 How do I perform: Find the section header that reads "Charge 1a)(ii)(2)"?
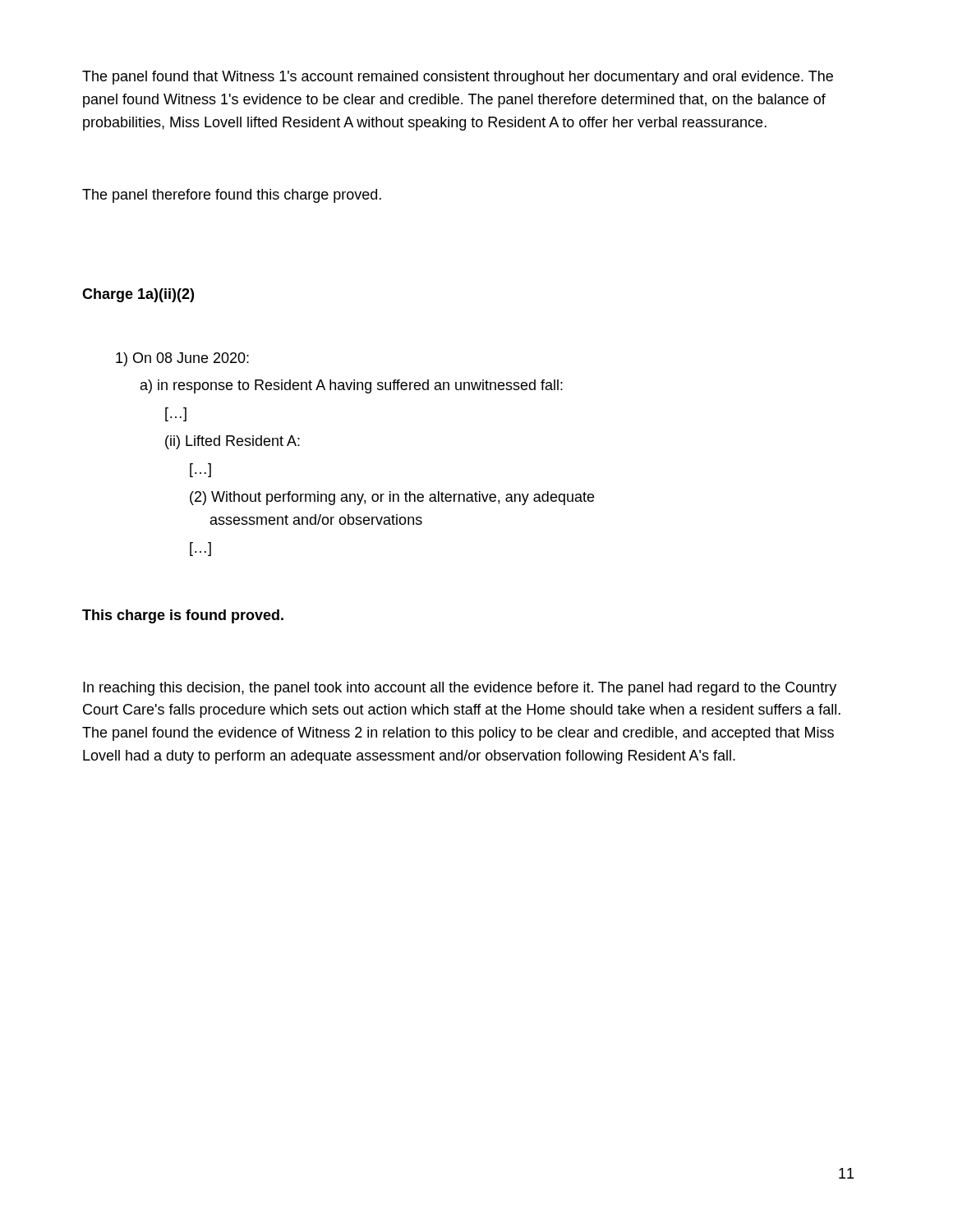(138, 294)
